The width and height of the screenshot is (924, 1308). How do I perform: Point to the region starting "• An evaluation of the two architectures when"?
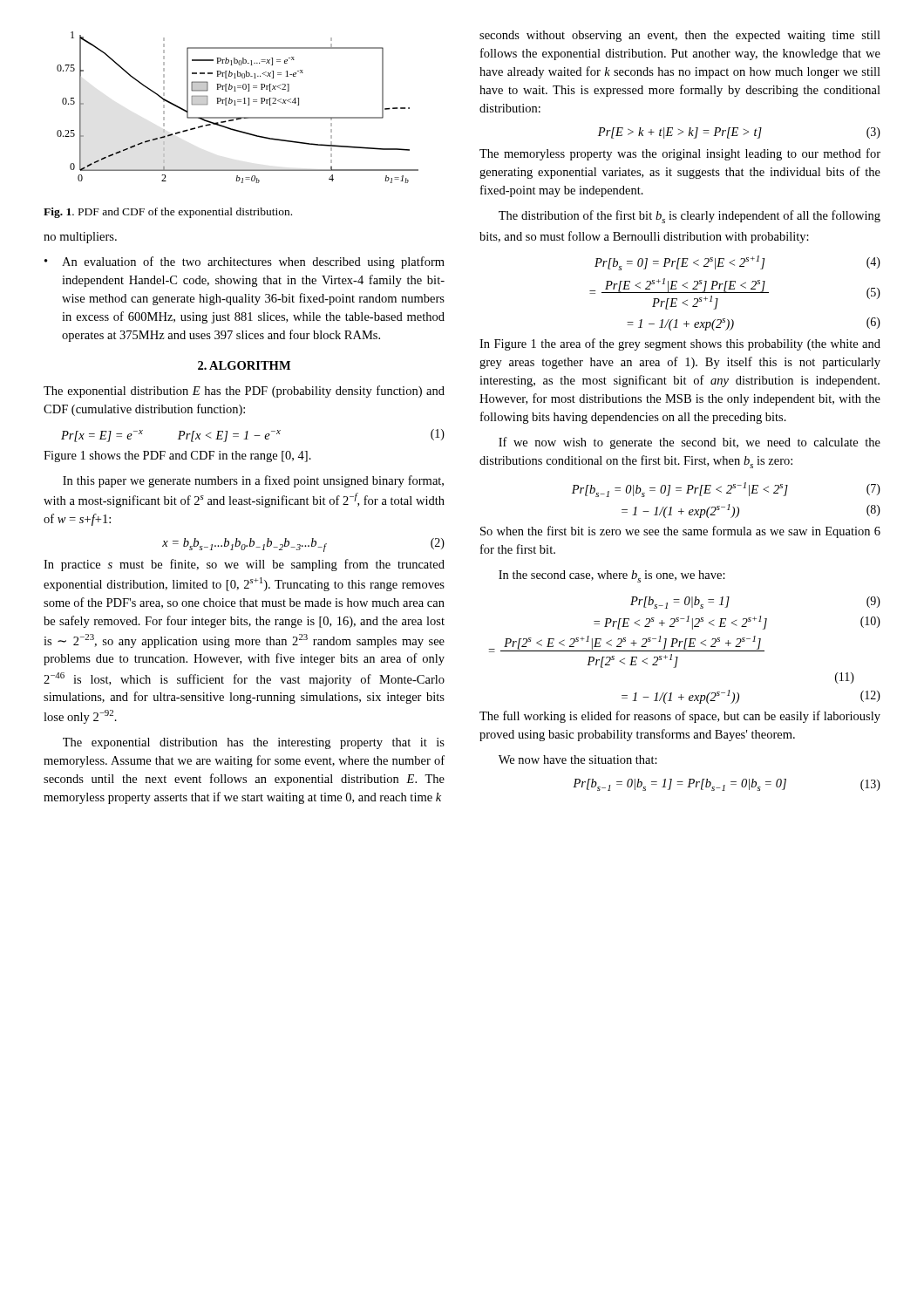coord(244,299)
